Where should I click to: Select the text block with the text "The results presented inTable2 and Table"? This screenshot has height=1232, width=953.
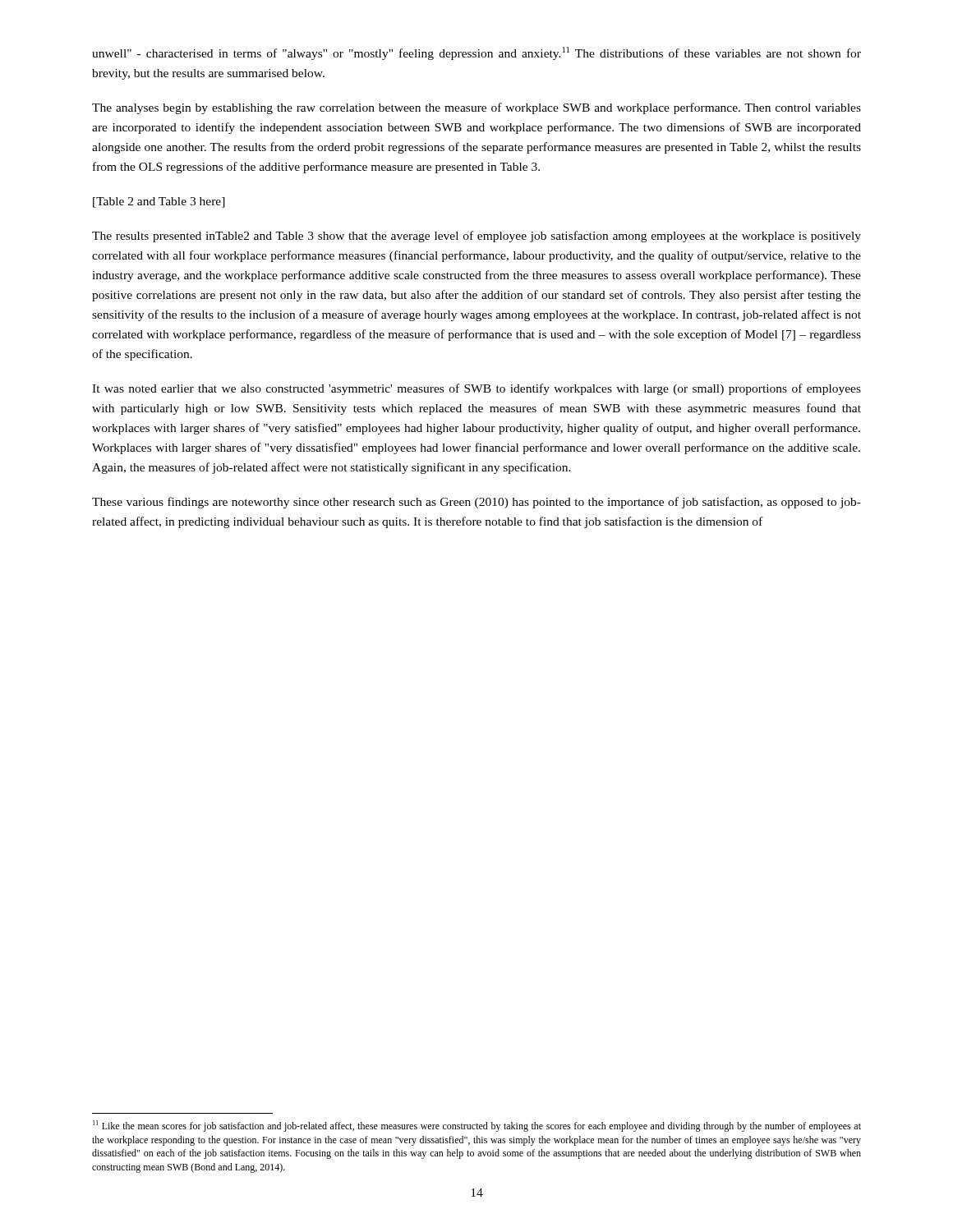pyautogui.click(x=476, y=295)
